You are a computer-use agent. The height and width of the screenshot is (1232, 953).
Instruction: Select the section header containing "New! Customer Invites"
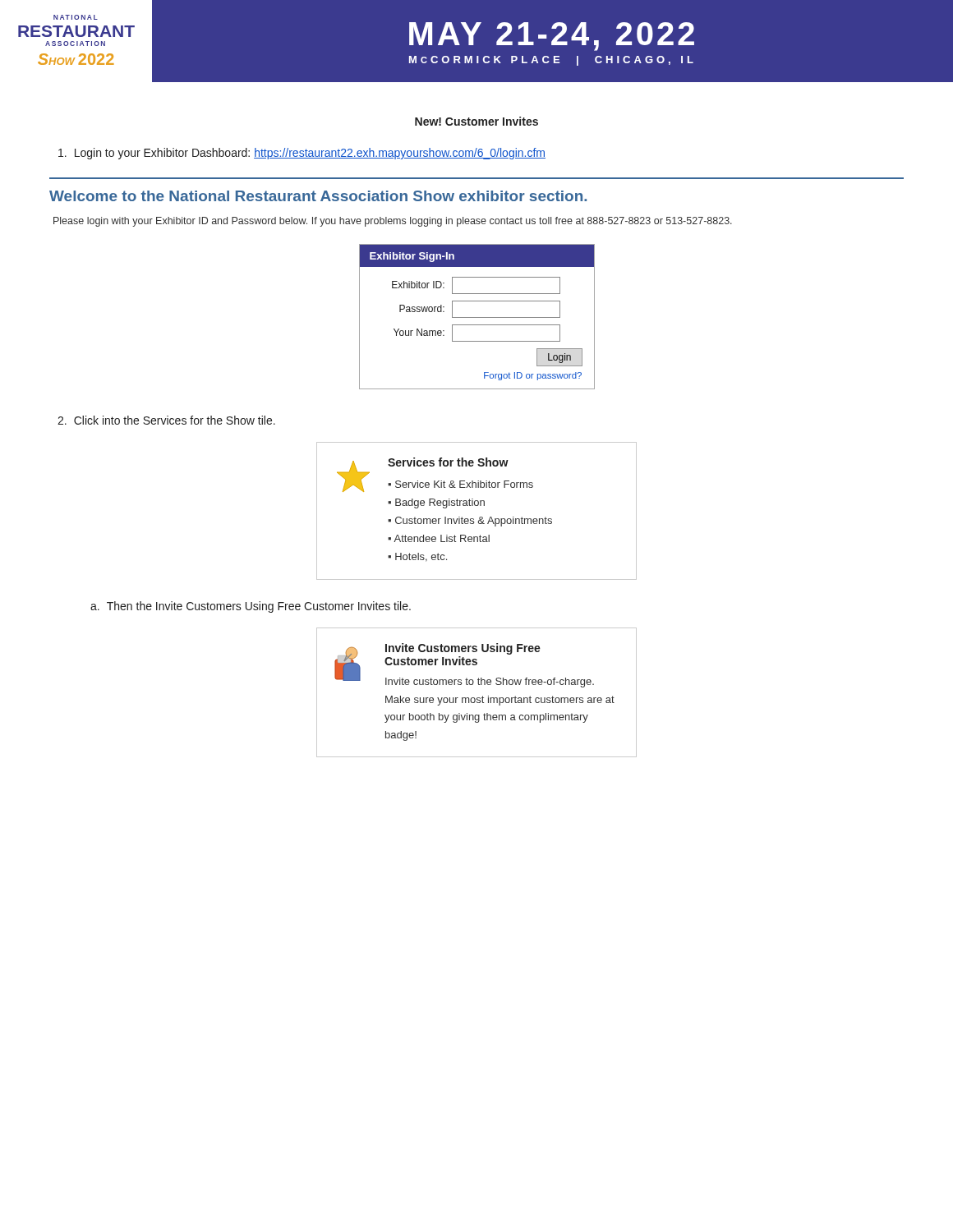click(x=476, y=122)
